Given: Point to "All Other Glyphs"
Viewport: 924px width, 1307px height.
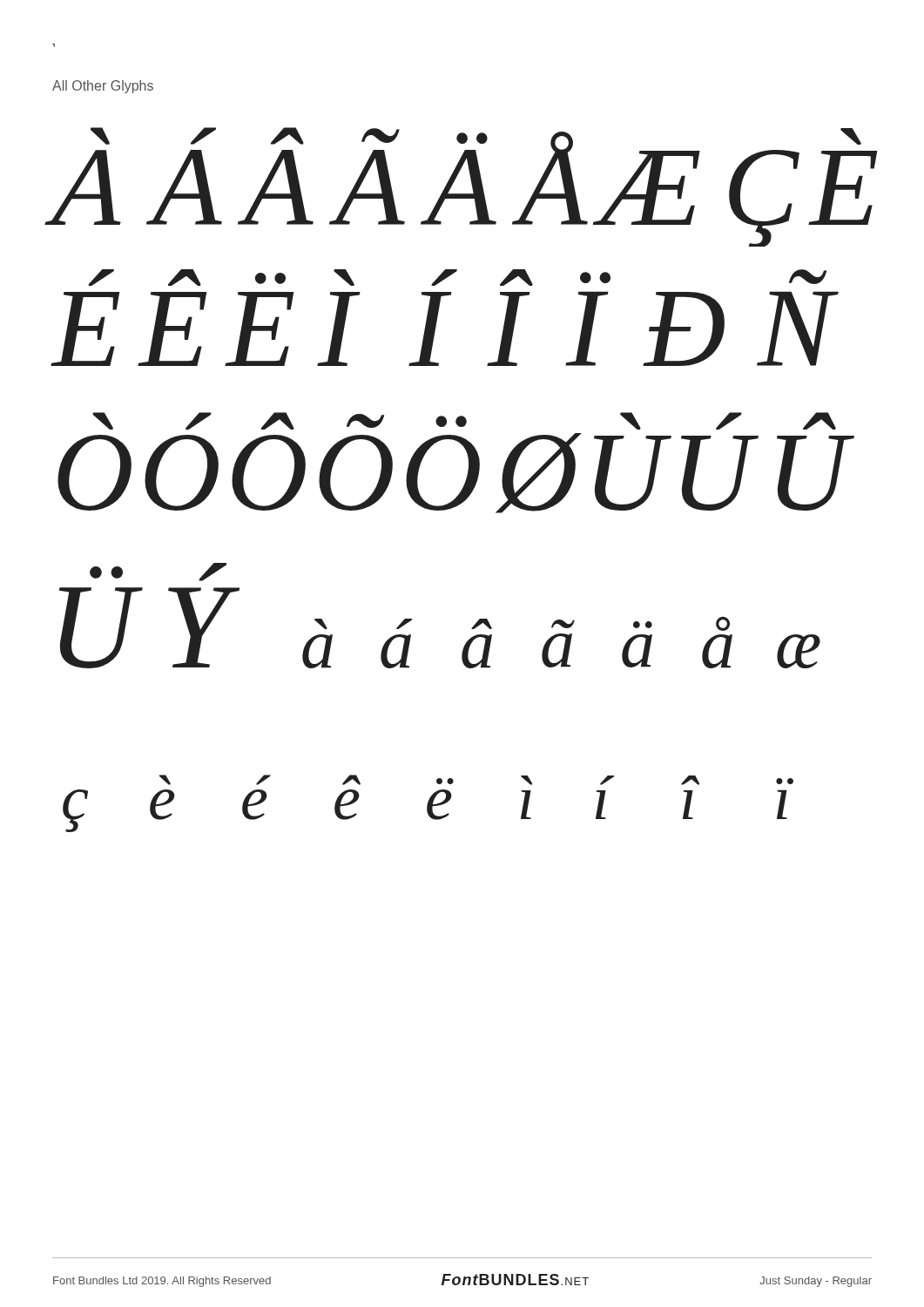Looking at the screenshot, I should [x=103, y=86].
